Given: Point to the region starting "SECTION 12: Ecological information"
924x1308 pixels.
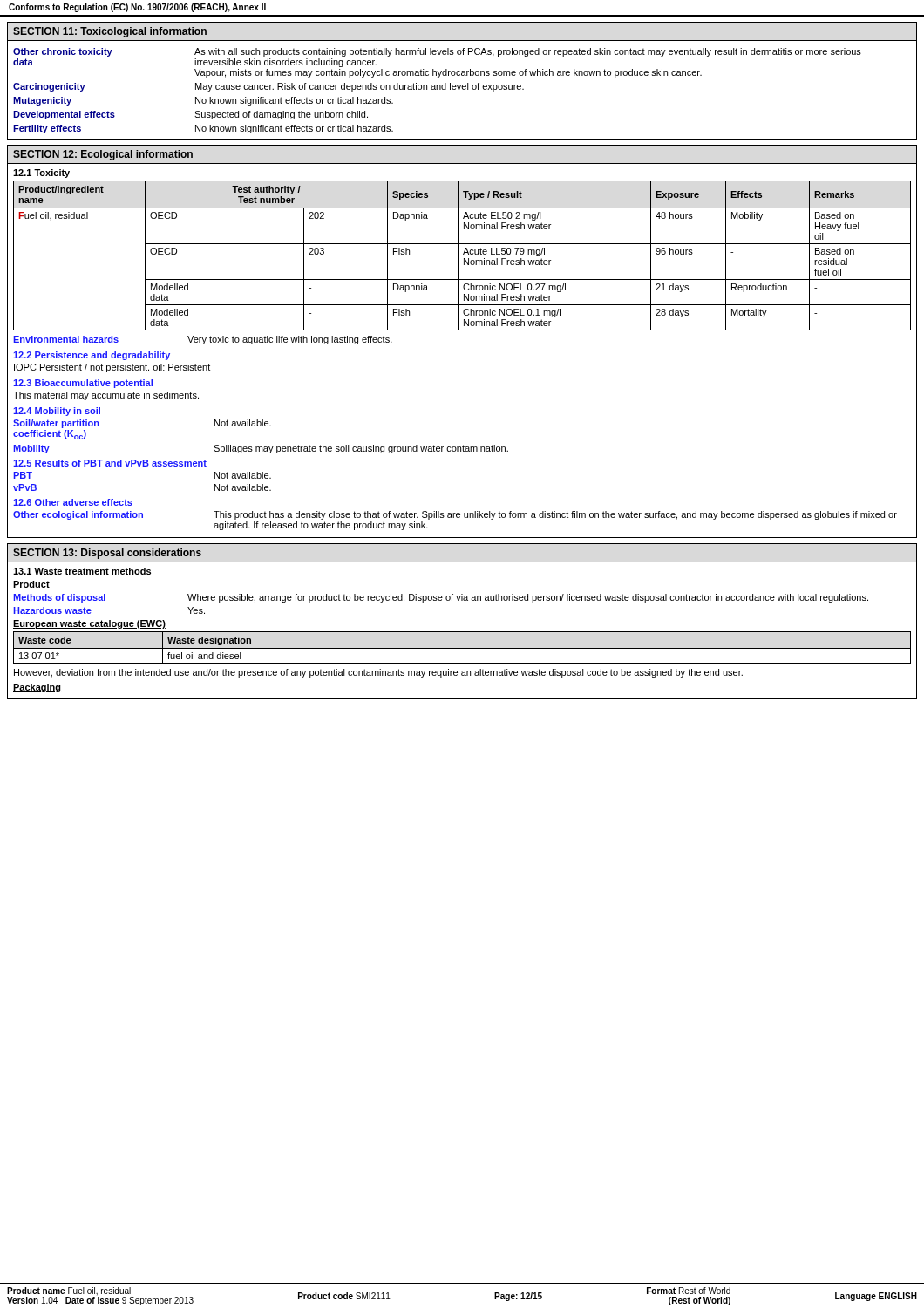Looking at the screenshot, I should [103, 154].
